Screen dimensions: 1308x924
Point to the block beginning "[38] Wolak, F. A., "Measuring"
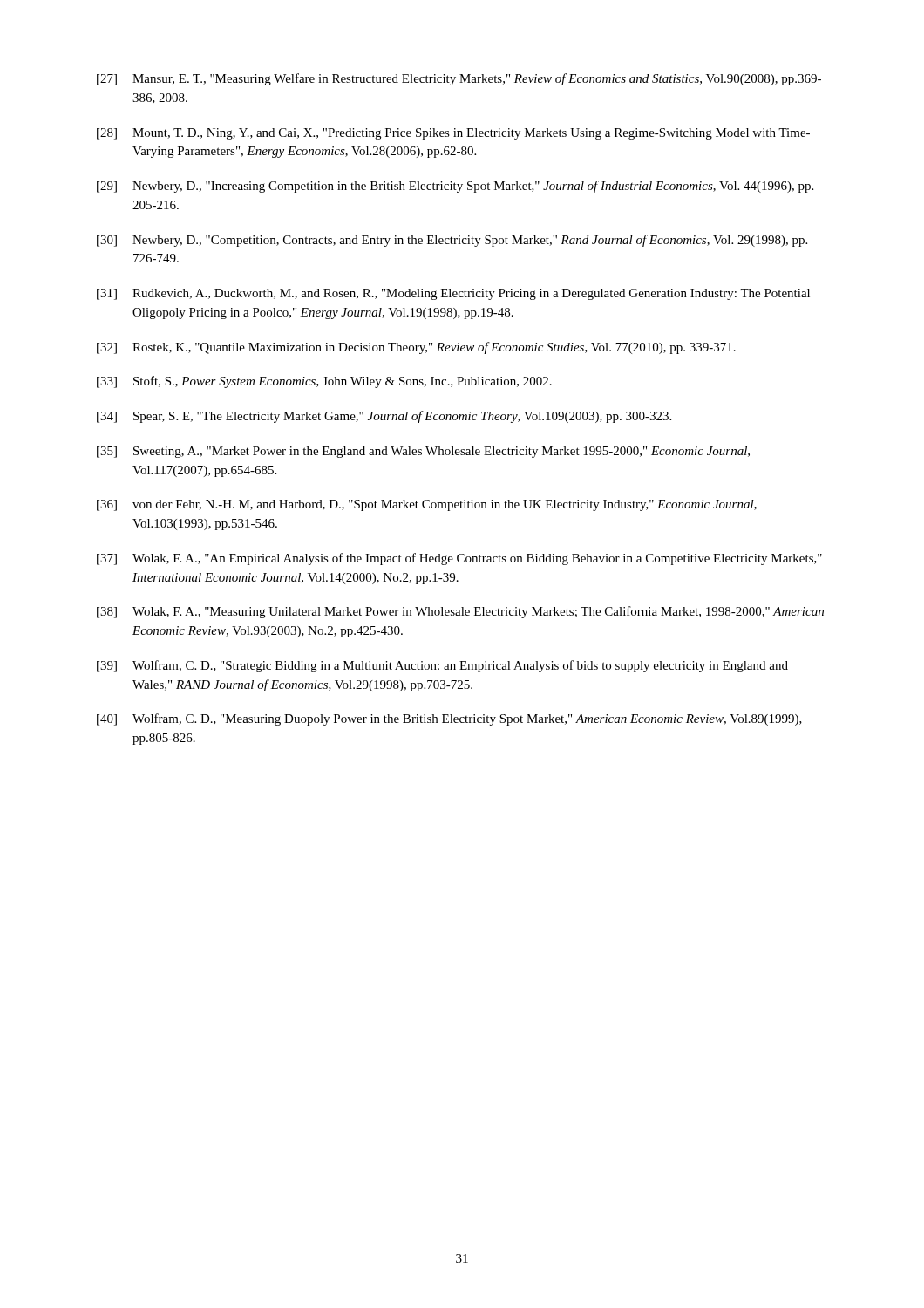[462, 622]
